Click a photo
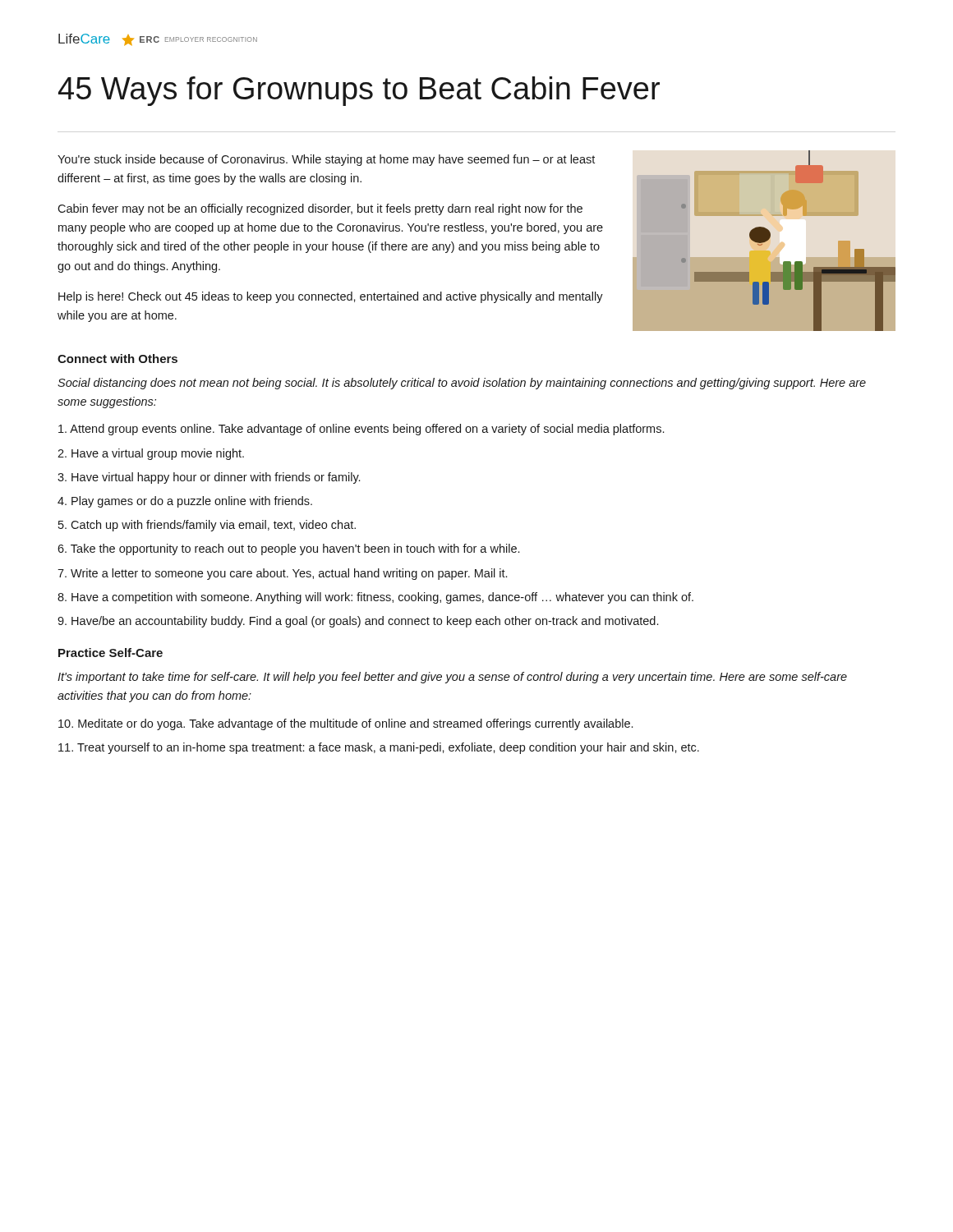 tap(764, 242)
